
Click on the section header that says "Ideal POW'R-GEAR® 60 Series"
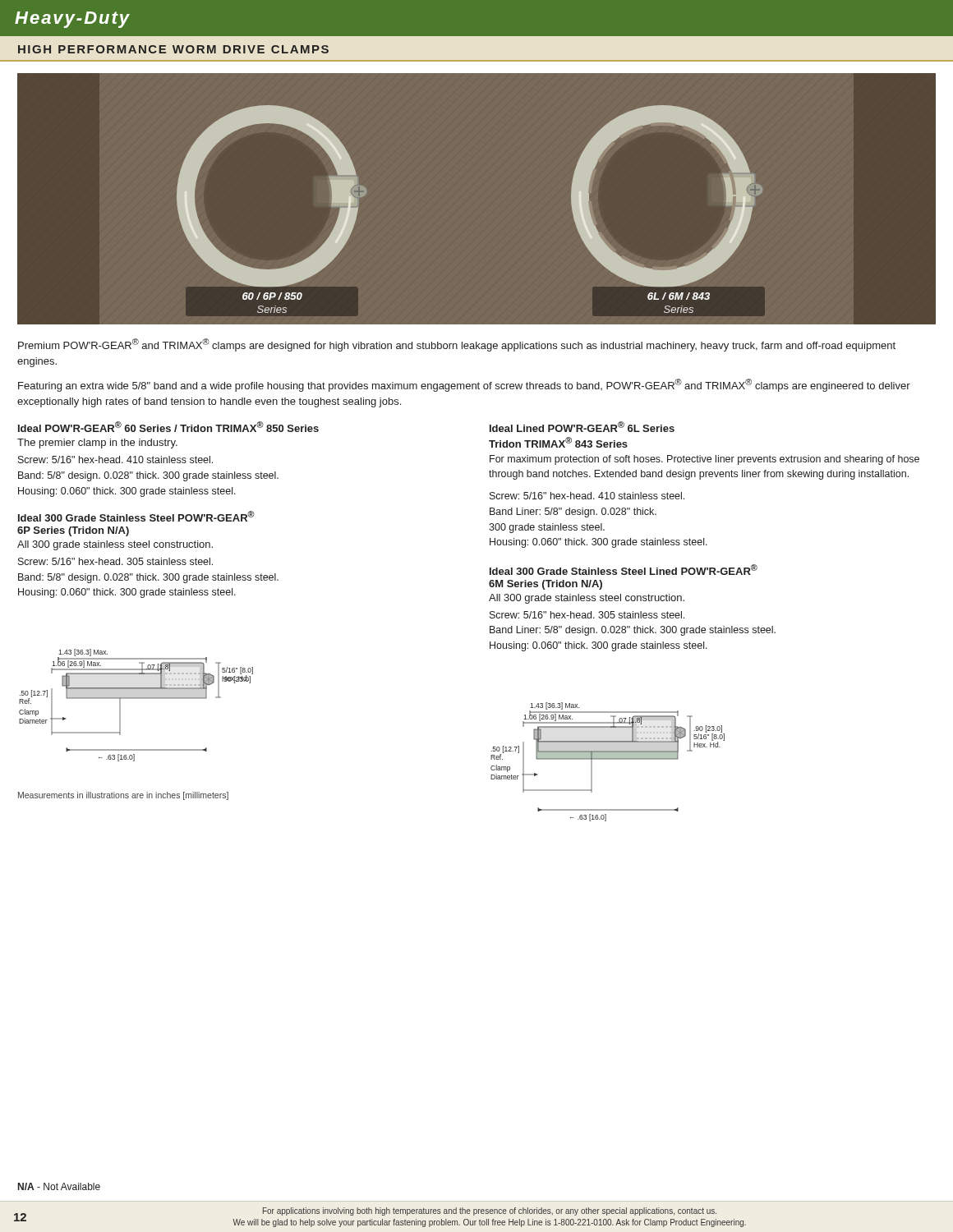168,427
